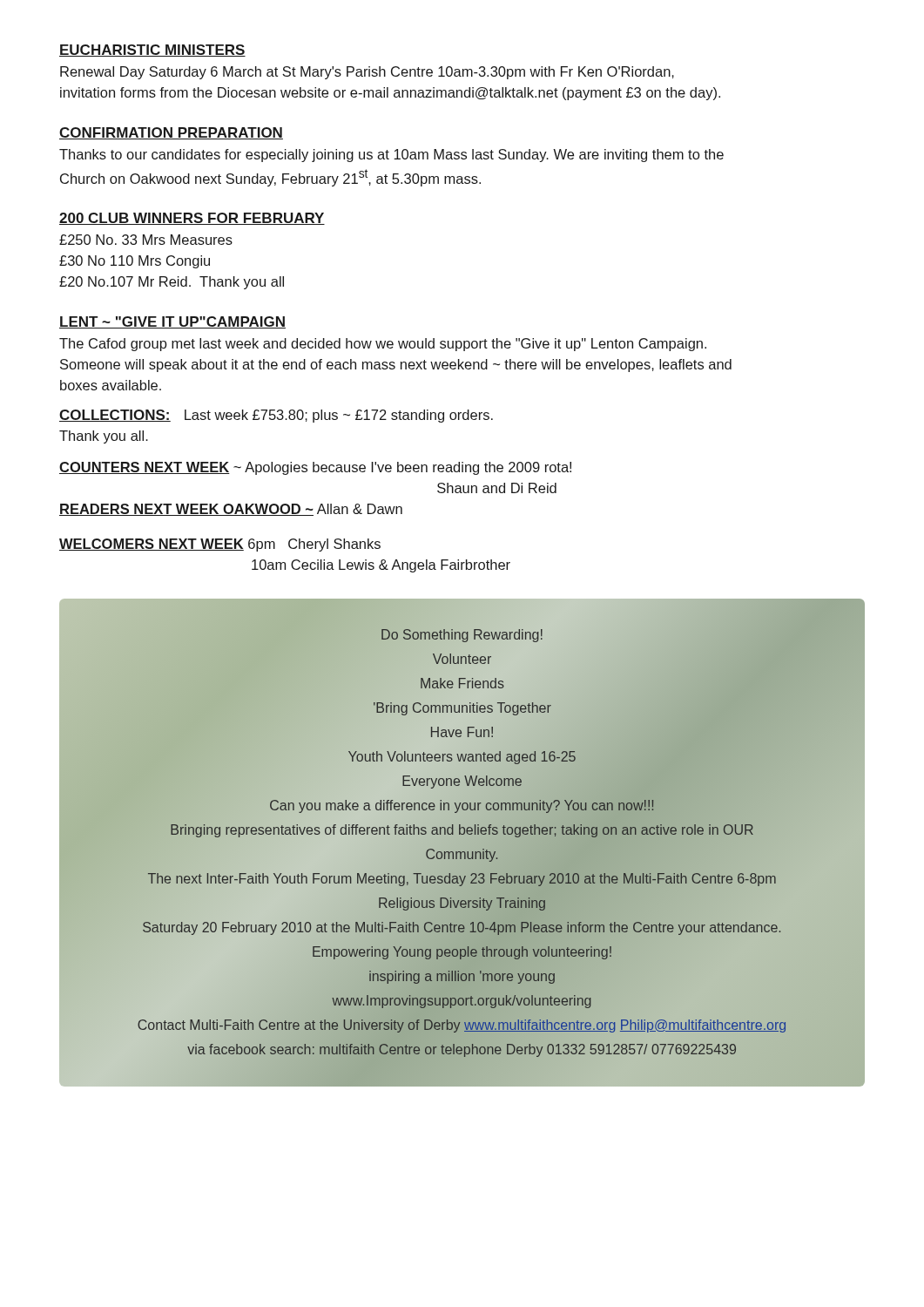The height and width of the screenshot is (1307, 924).
Task: Point to the text block starting "LENT ~ "GIVE IT UP"CAMPAIGN"
Action: click(x=172, y=322)
